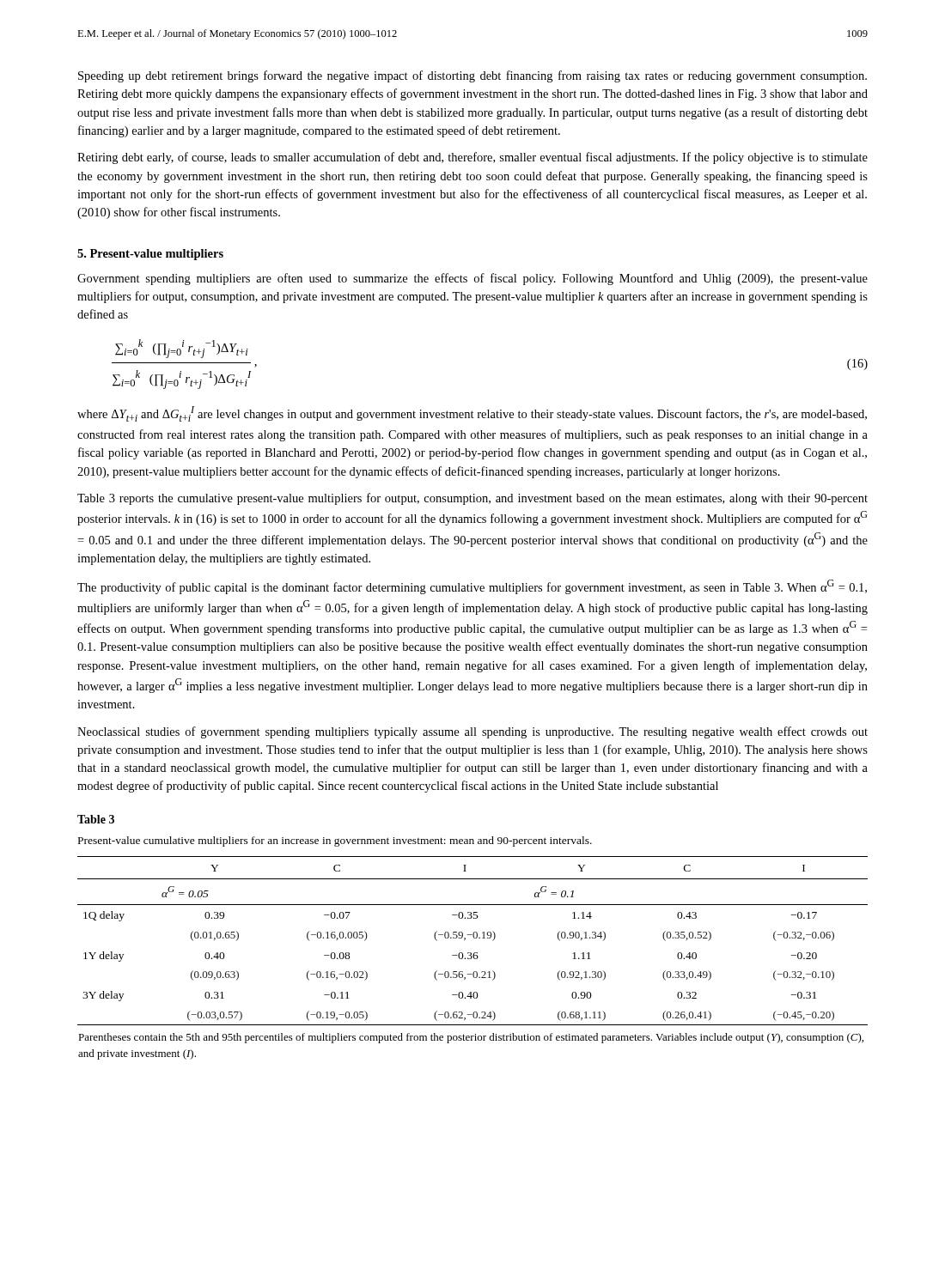Select the section header containing "5. Present-value multipliers"
Screen dimensions: 1288x945
point(150,253)
